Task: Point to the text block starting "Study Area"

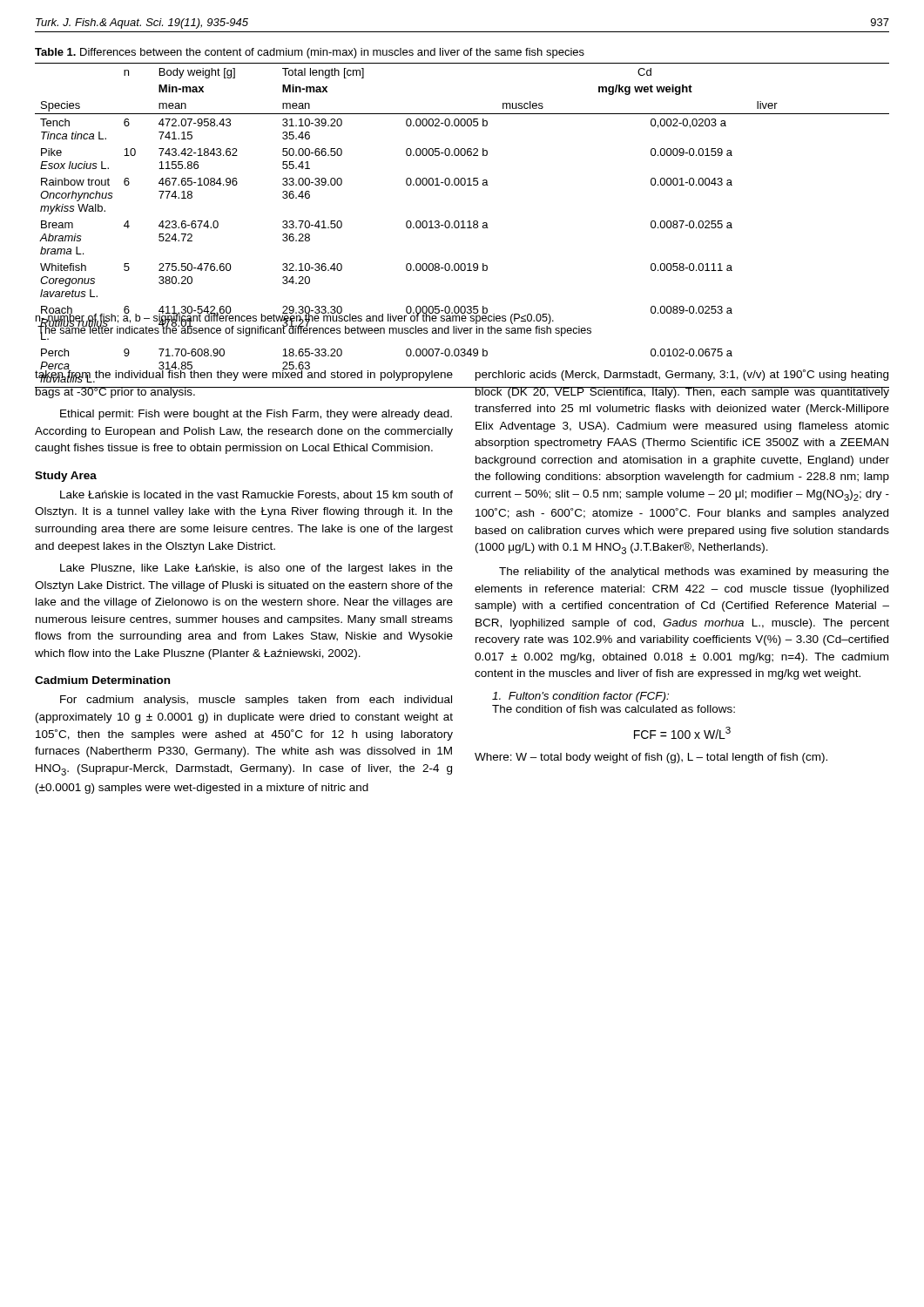Action: (x=66, y=475)
